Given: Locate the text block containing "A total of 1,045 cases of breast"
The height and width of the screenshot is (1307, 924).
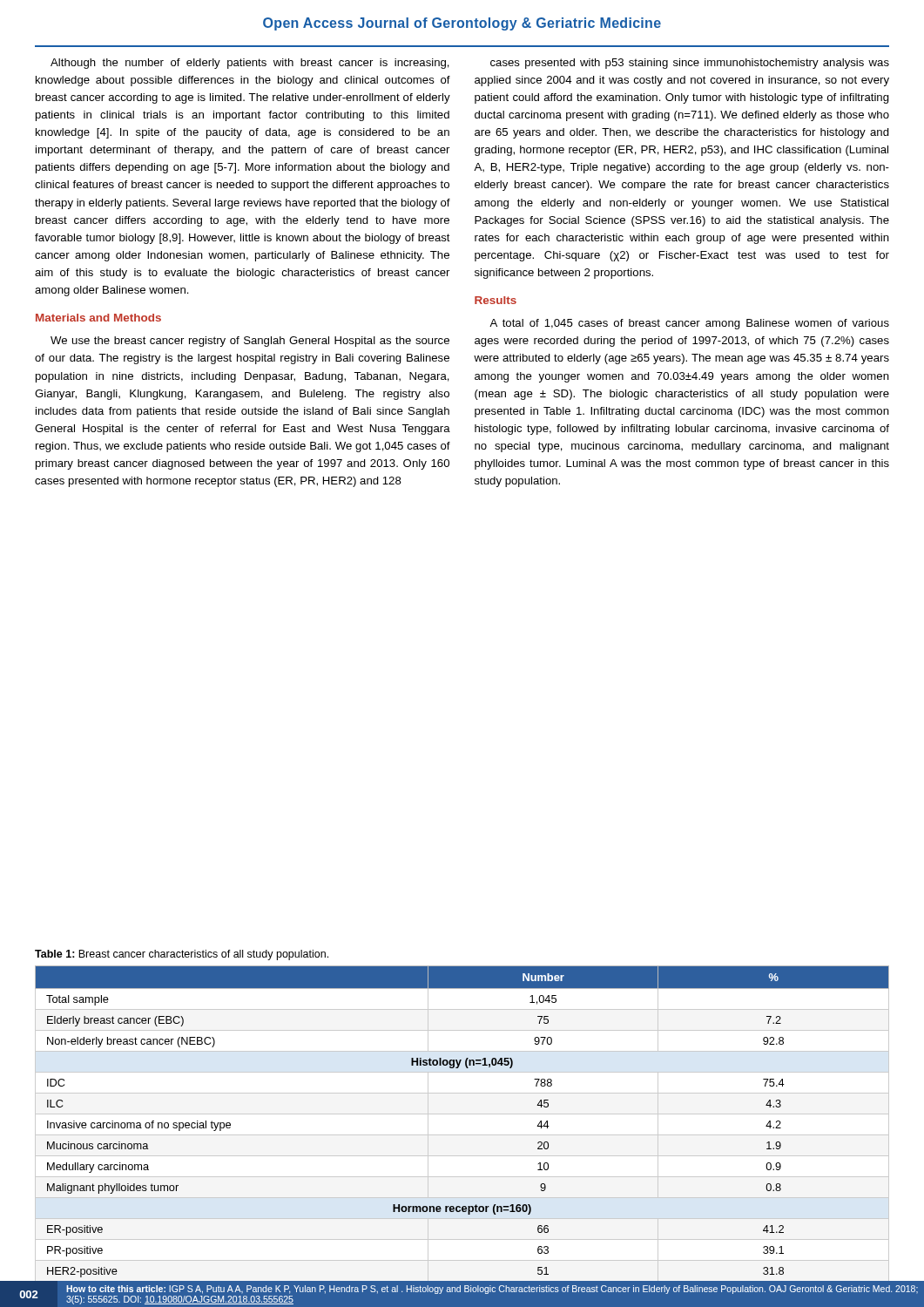Looking at the screenshot, I should pyautogui.click(x=682, y=402).
